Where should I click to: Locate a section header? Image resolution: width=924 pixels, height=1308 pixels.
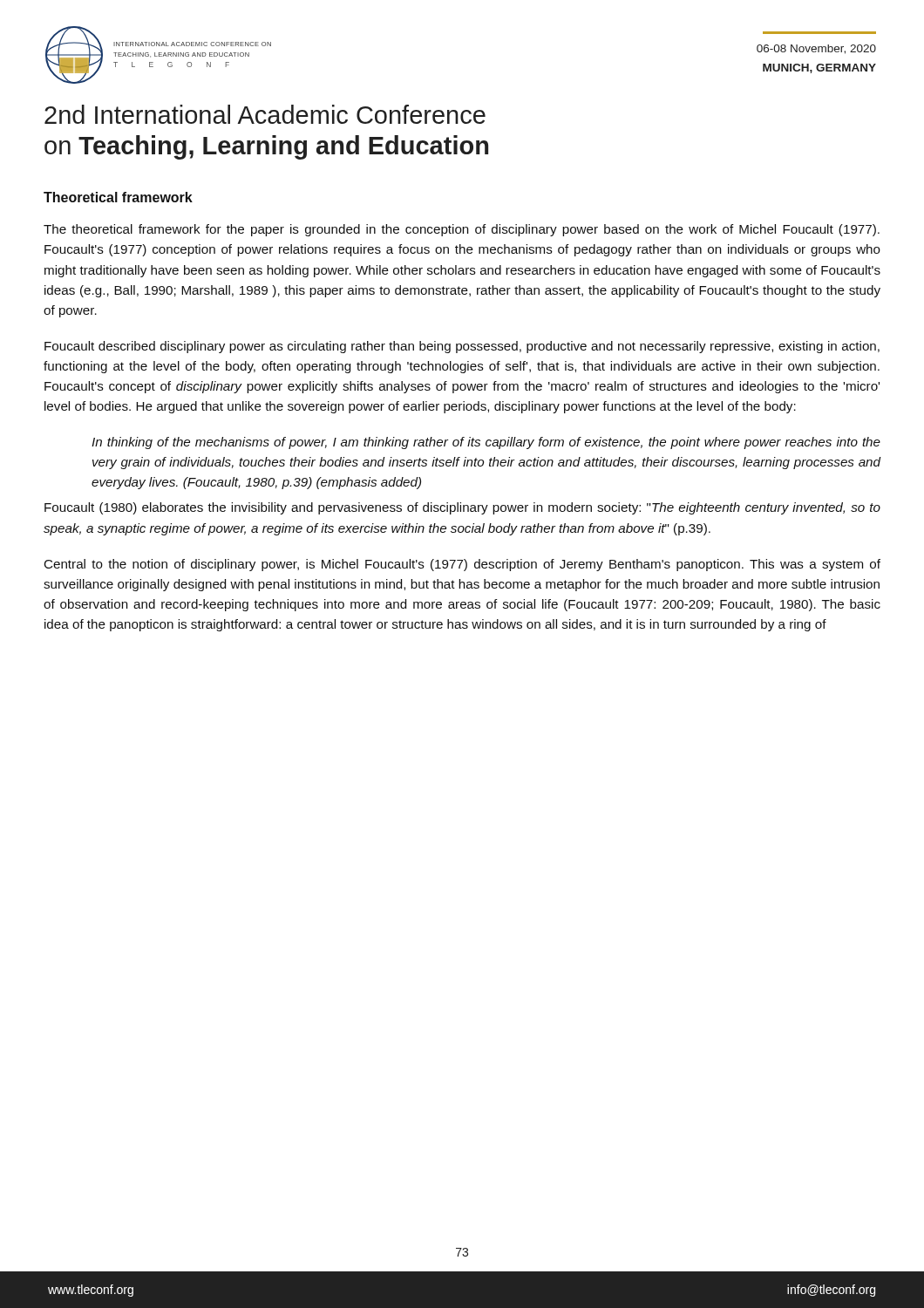click(118, 198)
